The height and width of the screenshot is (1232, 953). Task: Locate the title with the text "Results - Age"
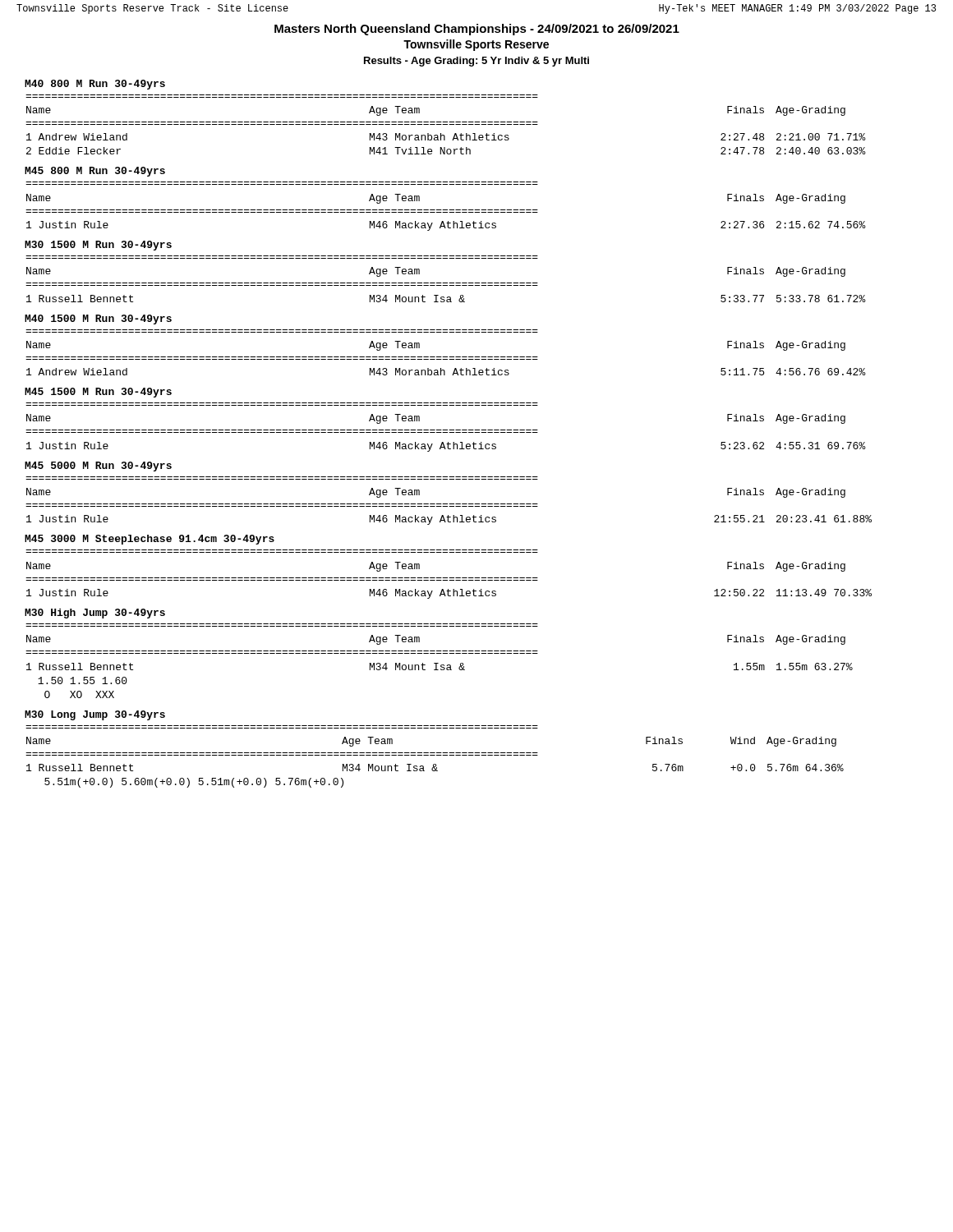pyautogui.click(x=476, y=60)
